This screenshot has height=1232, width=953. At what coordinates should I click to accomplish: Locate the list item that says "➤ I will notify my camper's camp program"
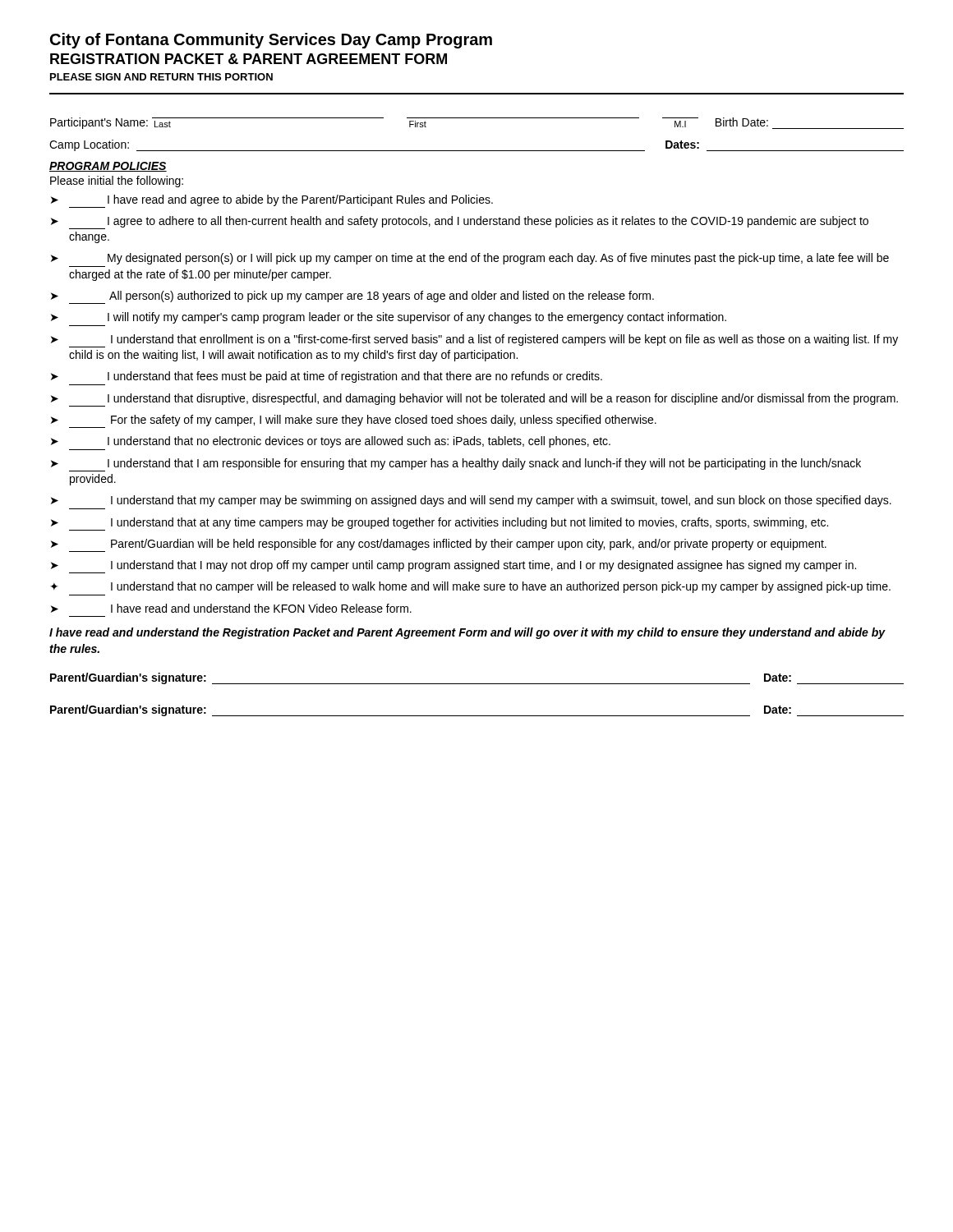[476, 318]
